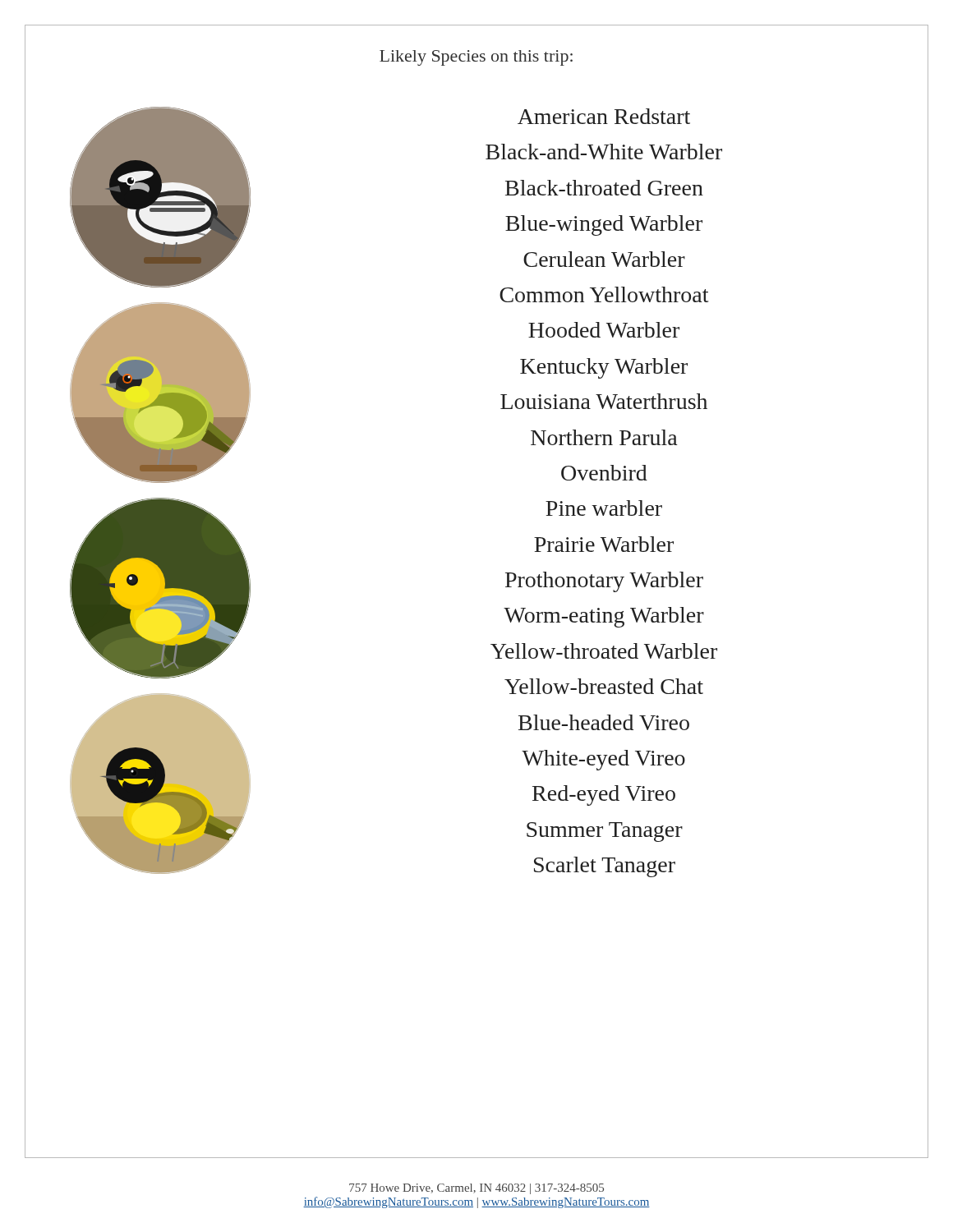Click on the list item that reads "Prothonotary Warbler"
Viewport: 953px width, 1232px height.
point(604,580)
